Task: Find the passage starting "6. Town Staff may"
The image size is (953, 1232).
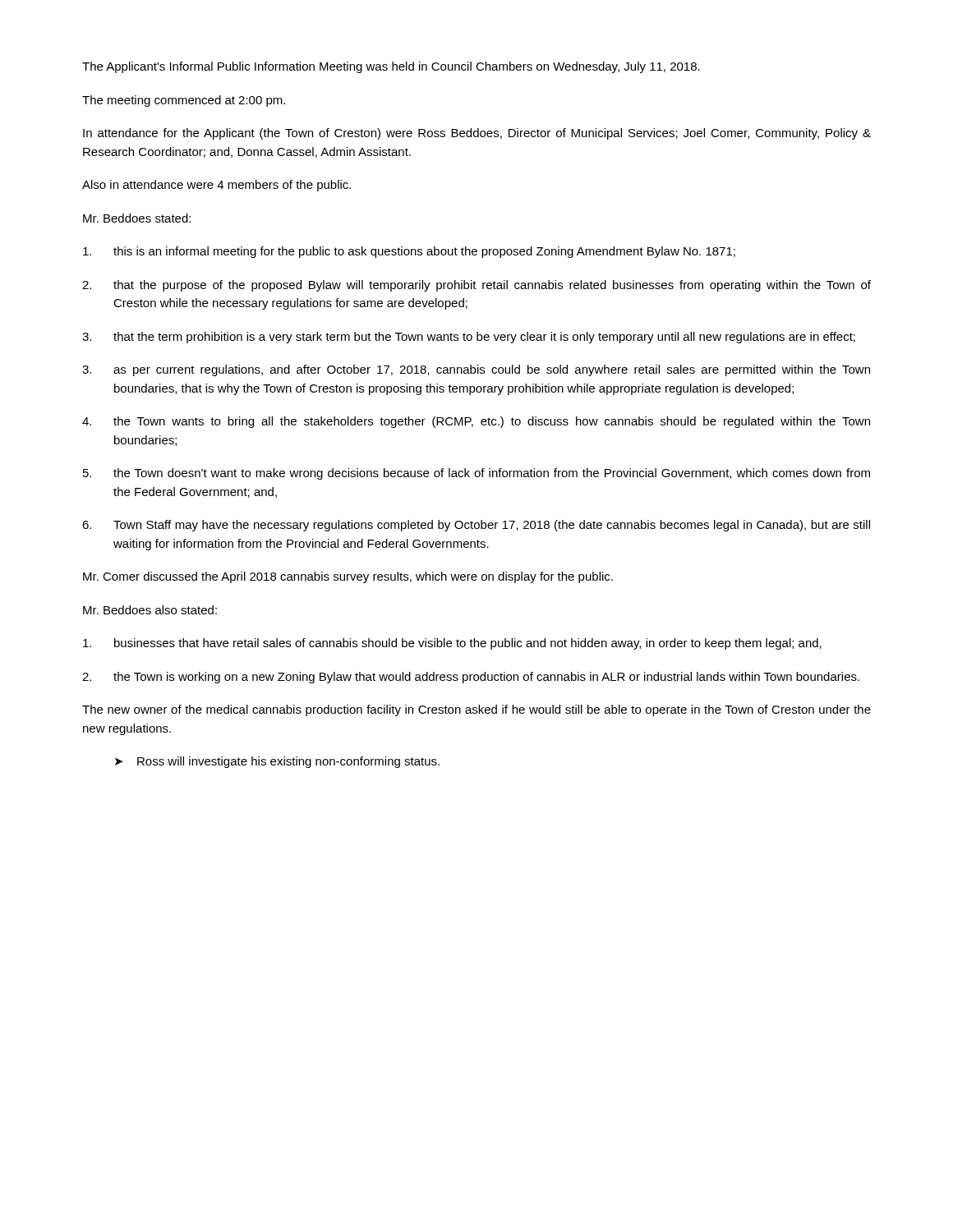Action: click(476, 534)
